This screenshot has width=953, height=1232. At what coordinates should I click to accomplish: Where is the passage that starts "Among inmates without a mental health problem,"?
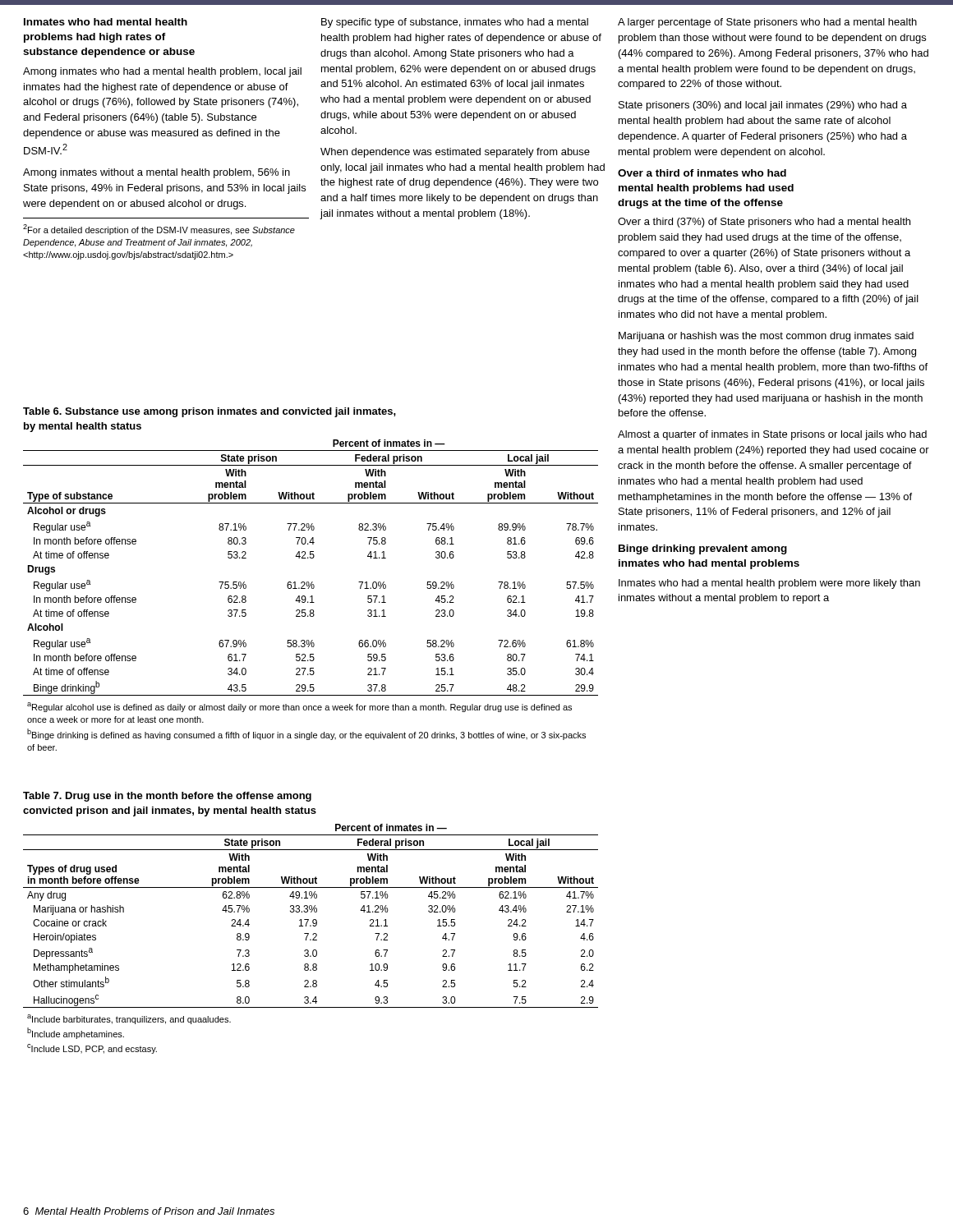[165, 188]
